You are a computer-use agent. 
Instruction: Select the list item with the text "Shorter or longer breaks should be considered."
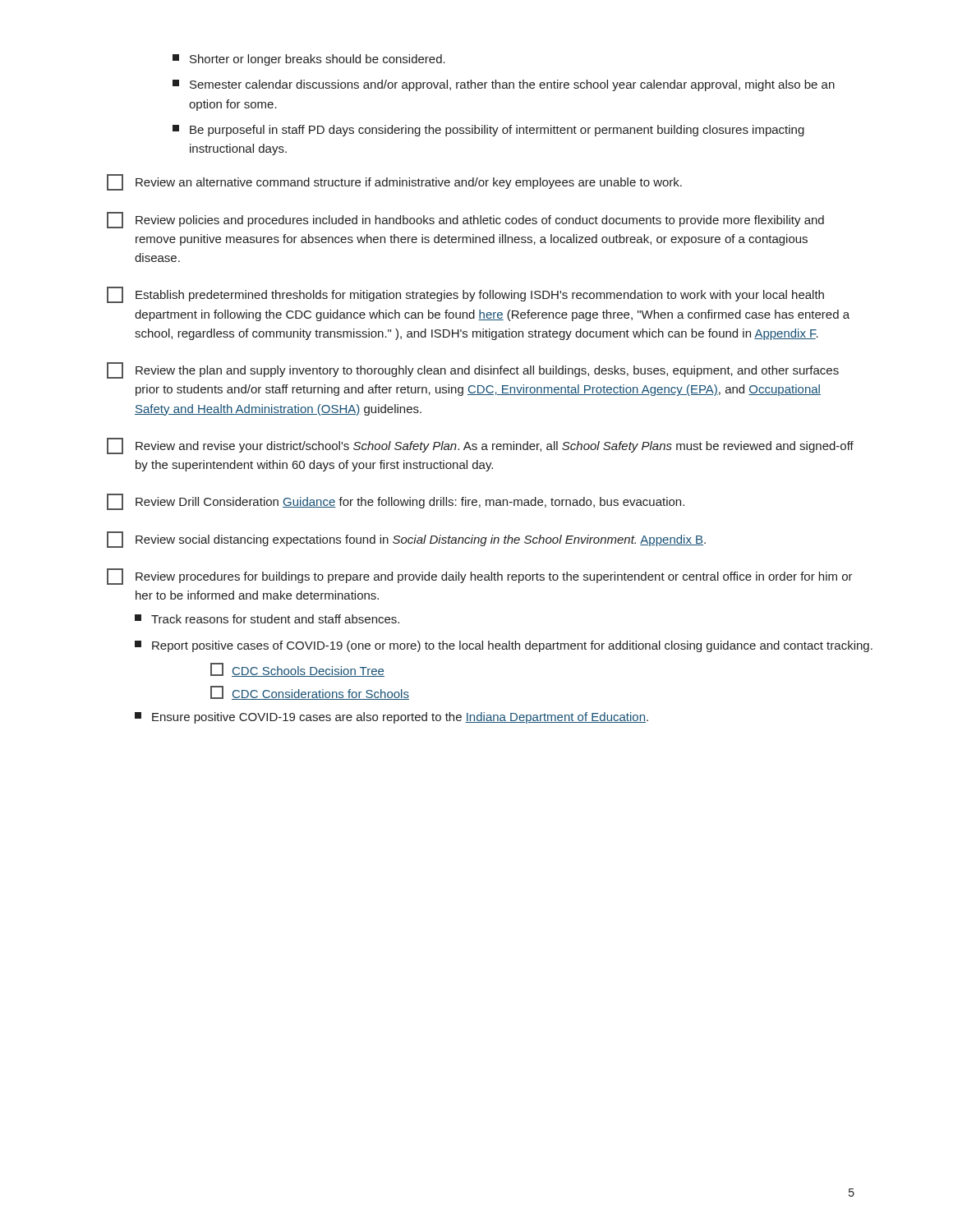point(309,60)
